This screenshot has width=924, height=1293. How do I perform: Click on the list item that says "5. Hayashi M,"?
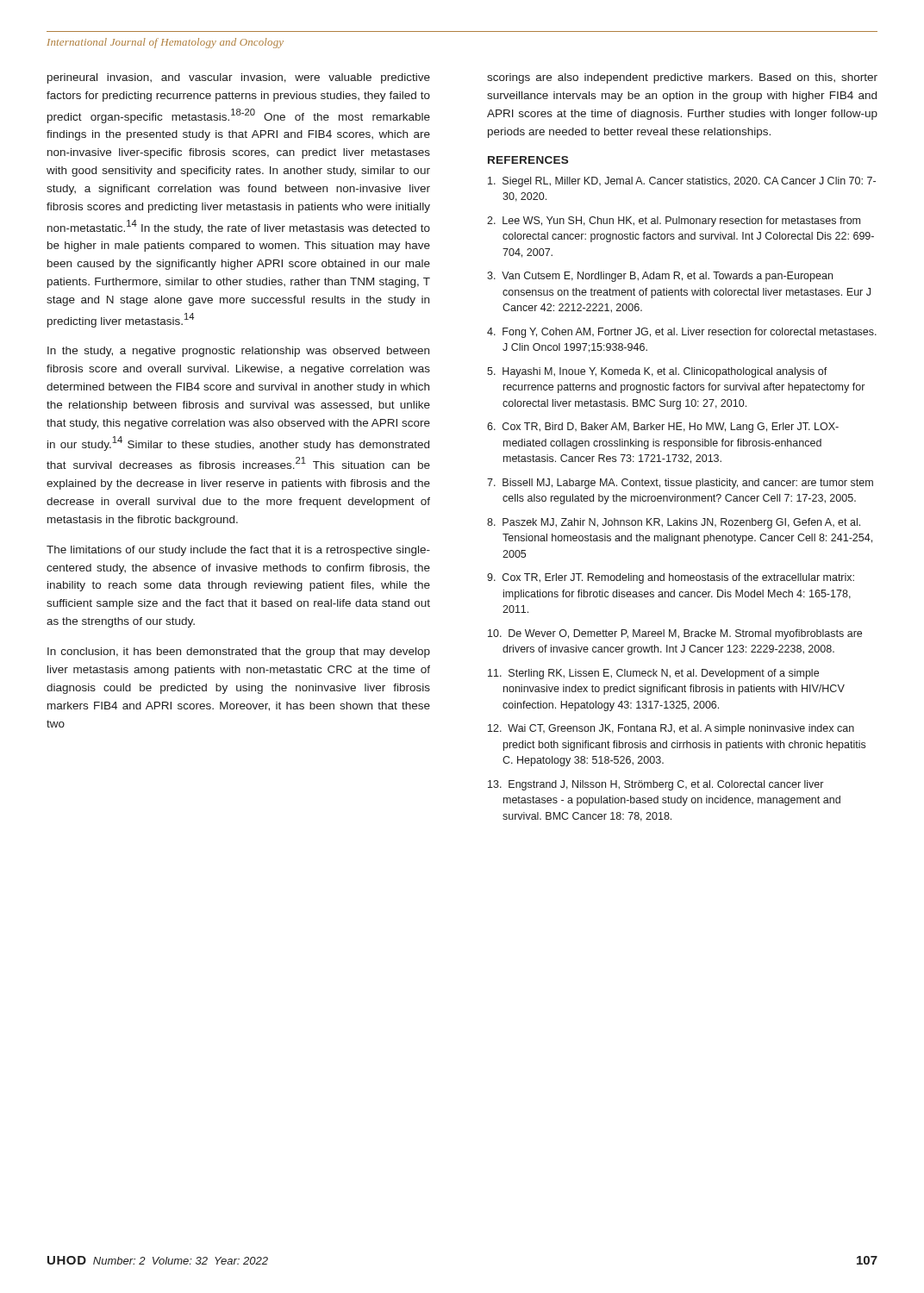tap(676, 387)
